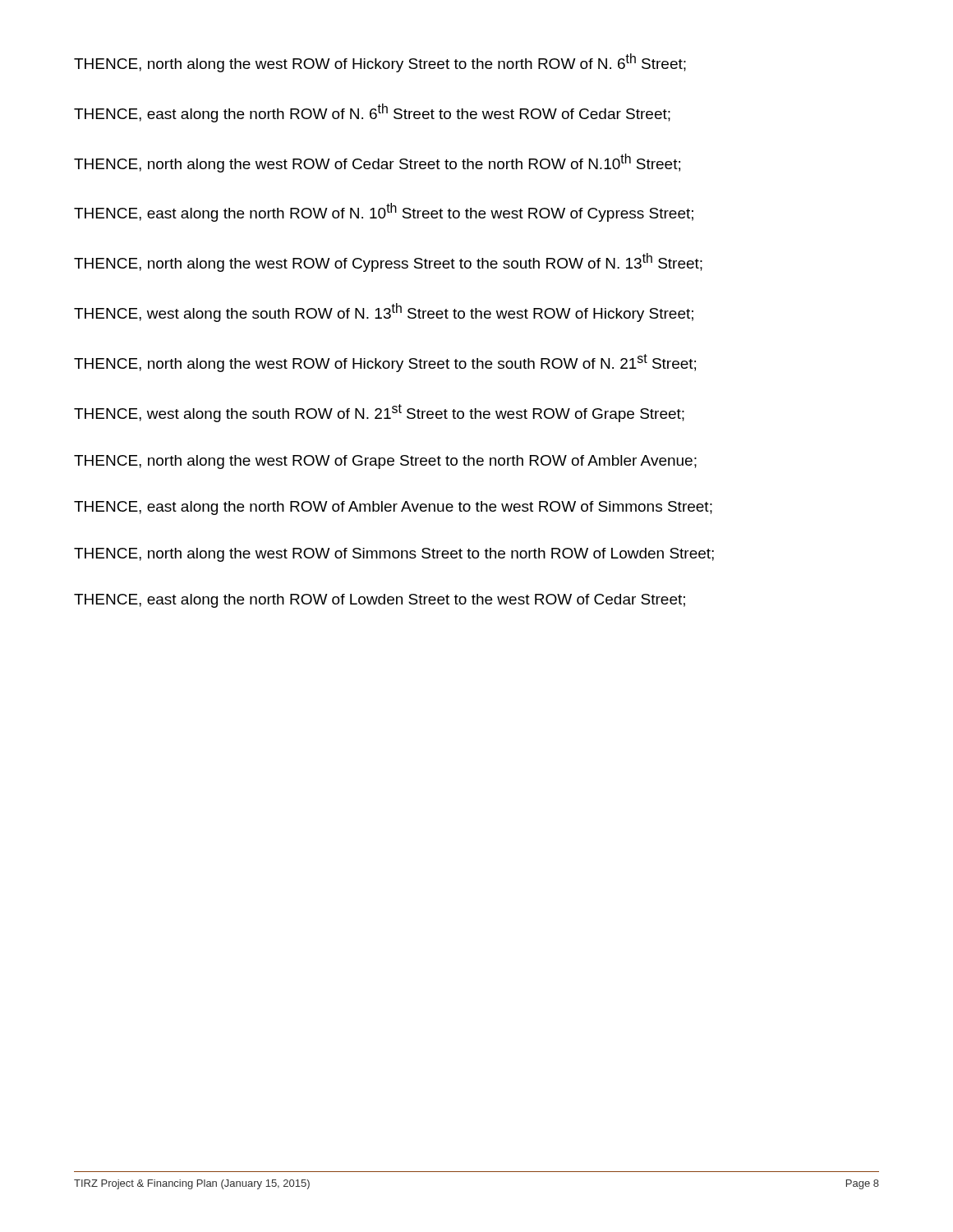Select the passage starting "THENCE, east along the north ROW of Ambler"
This screenshot has width=953, height=1232.
click(393, 506)
